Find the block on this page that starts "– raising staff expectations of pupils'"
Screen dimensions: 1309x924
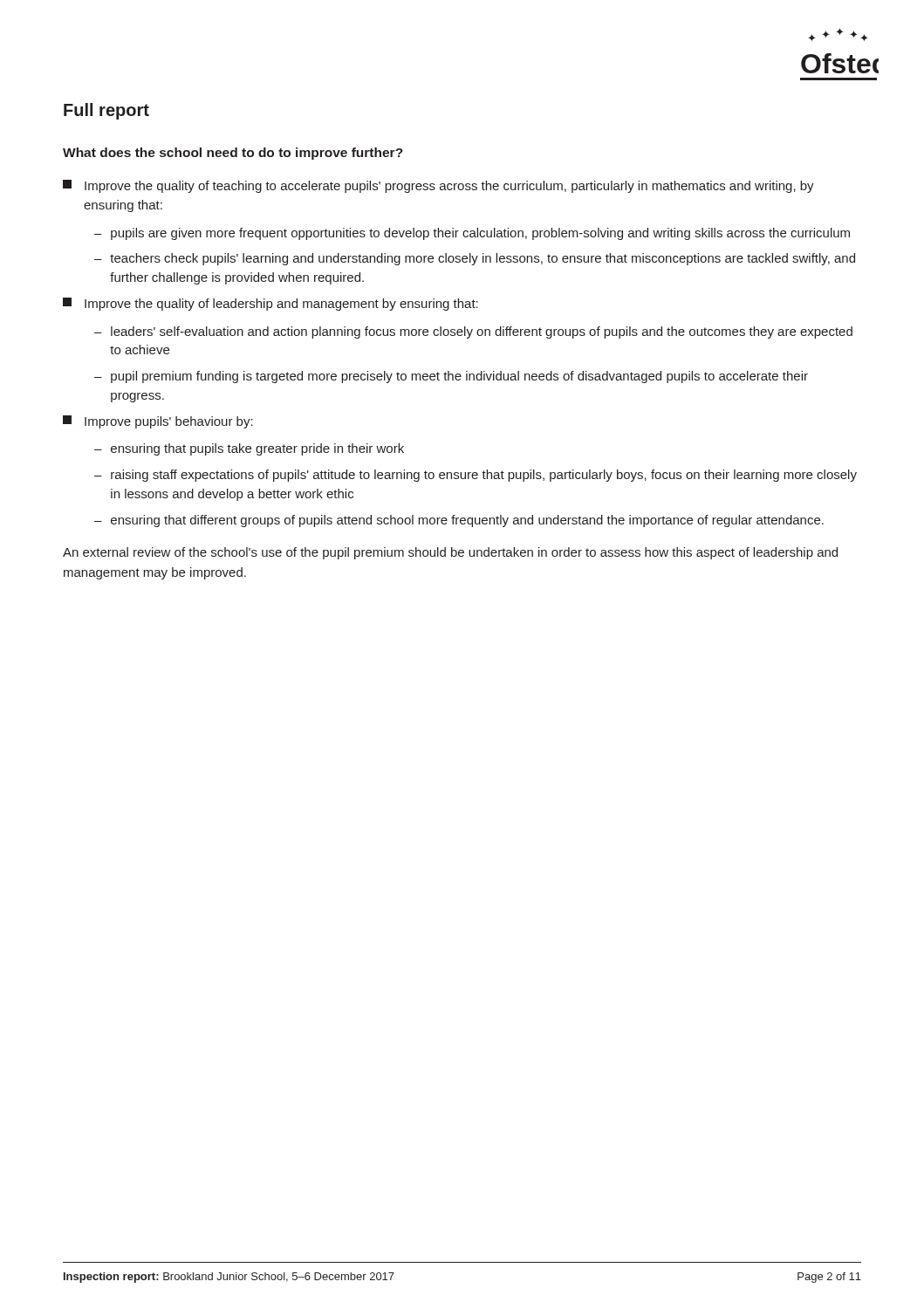click(478, 484)
